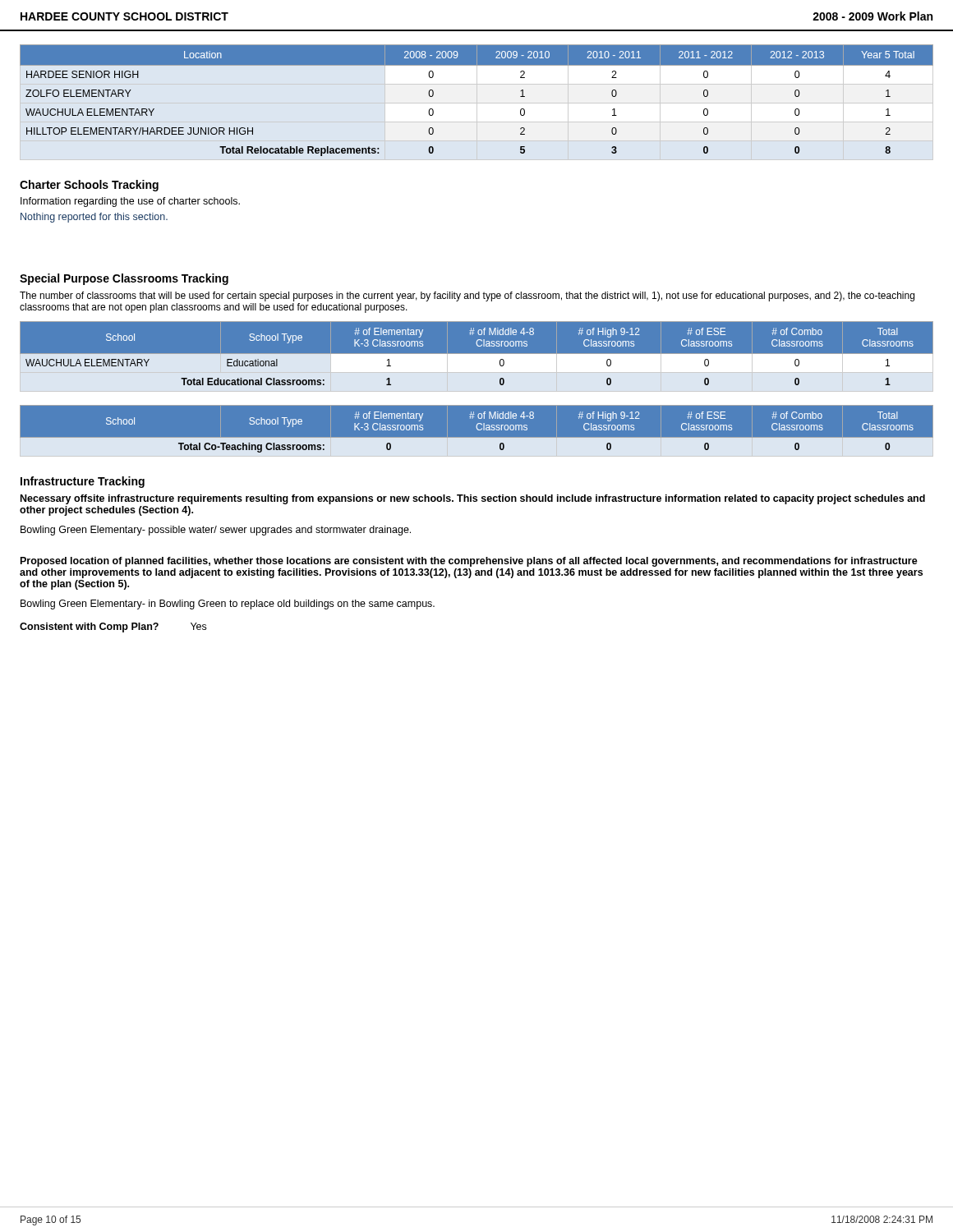Click on the region starting "Information regarding the use of"
The width and height of the screenshot is (953, 1232).
pos(130,201)
